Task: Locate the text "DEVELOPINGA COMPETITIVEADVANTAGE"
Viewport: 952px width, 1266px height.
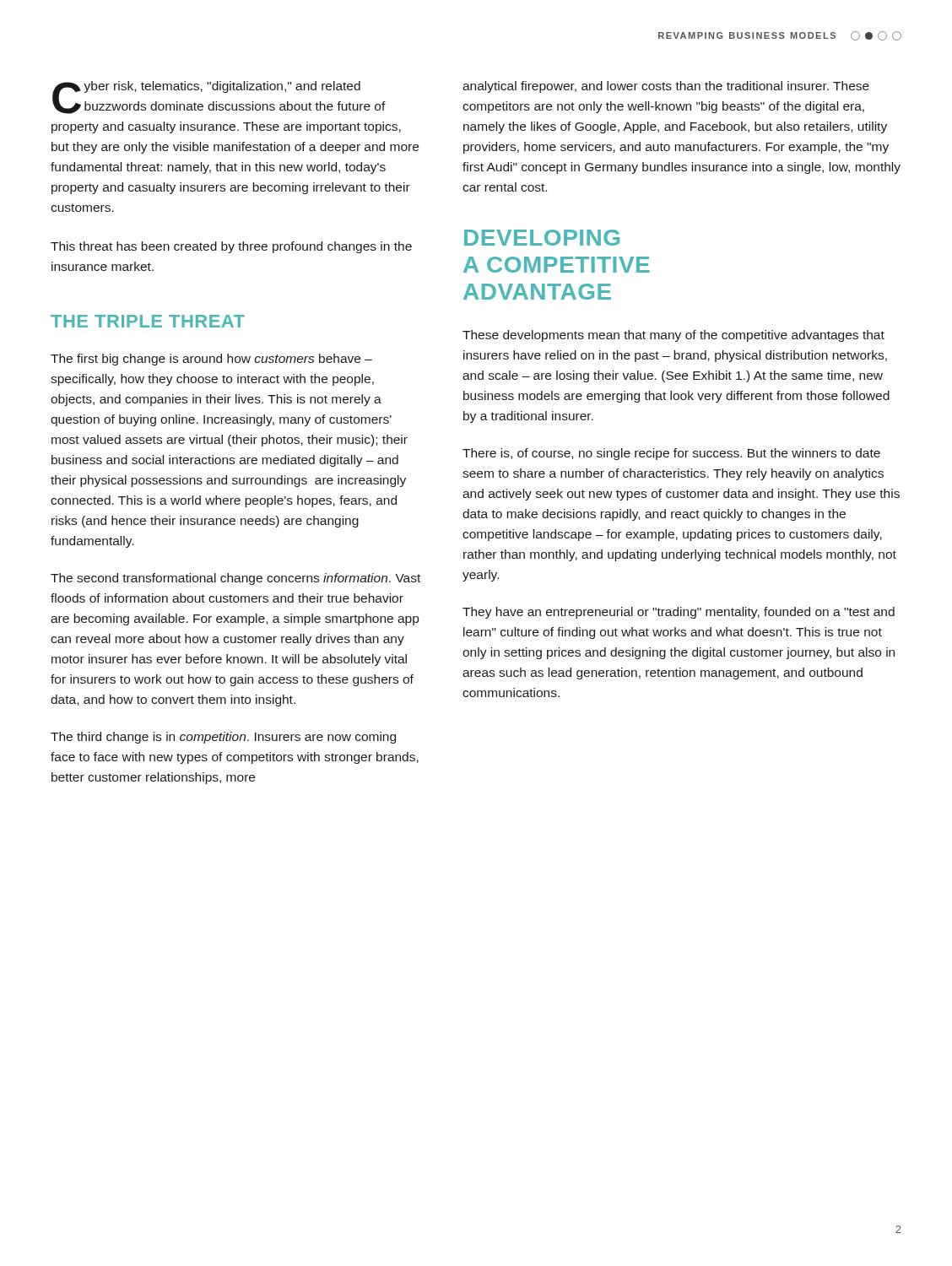Action: tap(557, 265)
